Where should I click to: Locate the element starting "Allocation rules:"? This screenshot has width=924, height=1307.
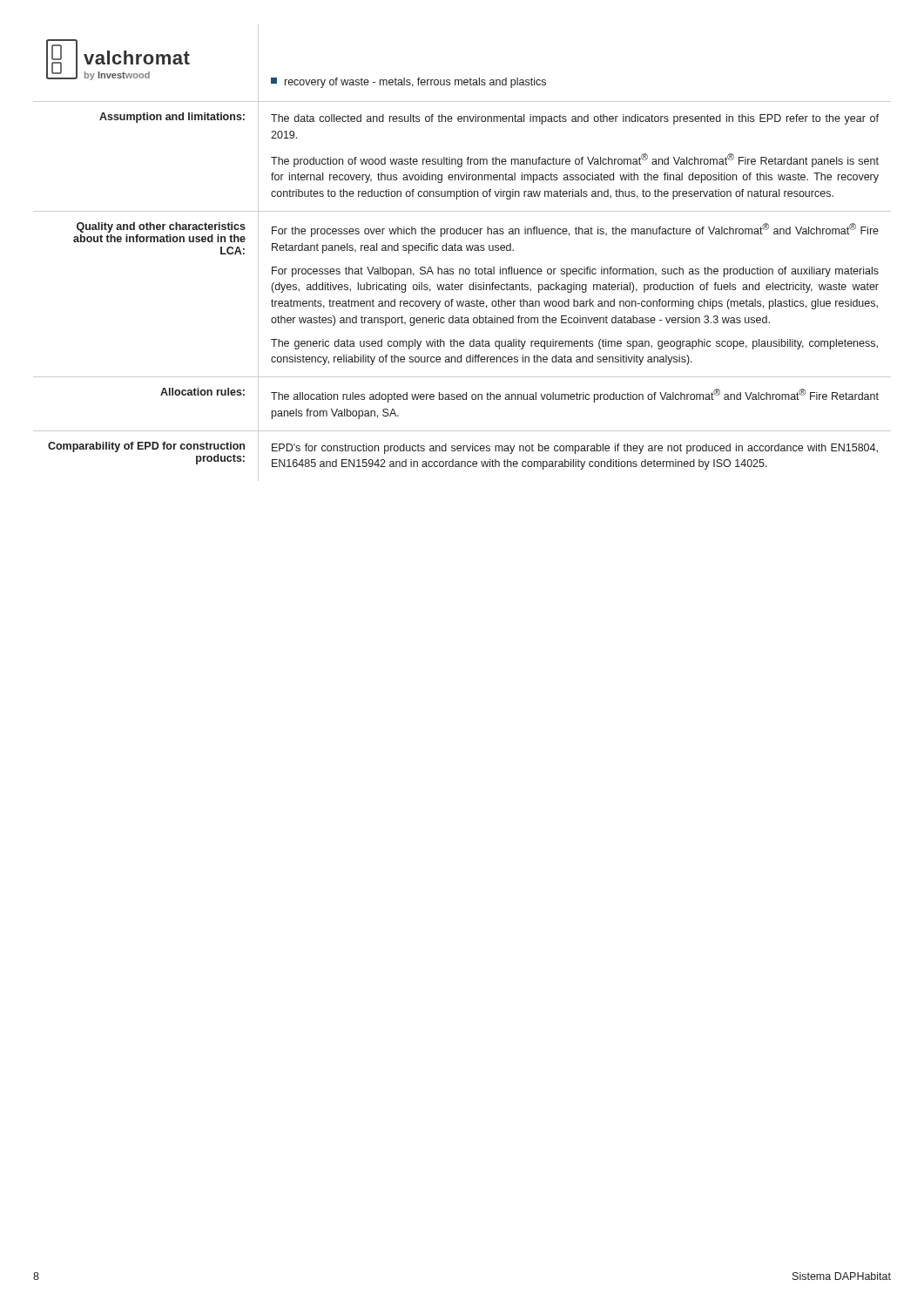click(x=203, y=392)
